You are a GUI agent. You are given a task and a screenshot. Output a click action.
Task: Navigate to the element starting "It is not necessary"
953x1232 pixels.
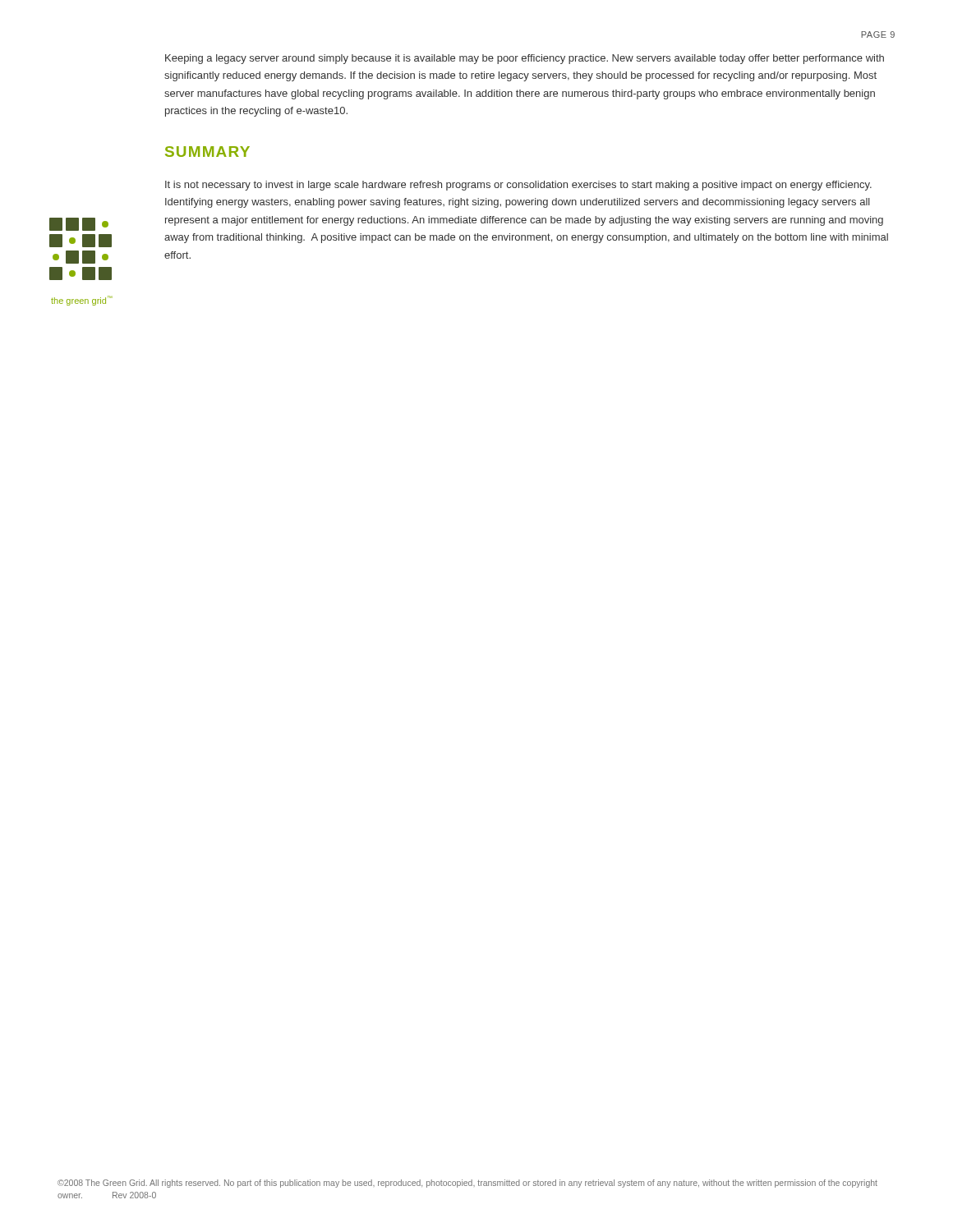click(x=526, y=219)
